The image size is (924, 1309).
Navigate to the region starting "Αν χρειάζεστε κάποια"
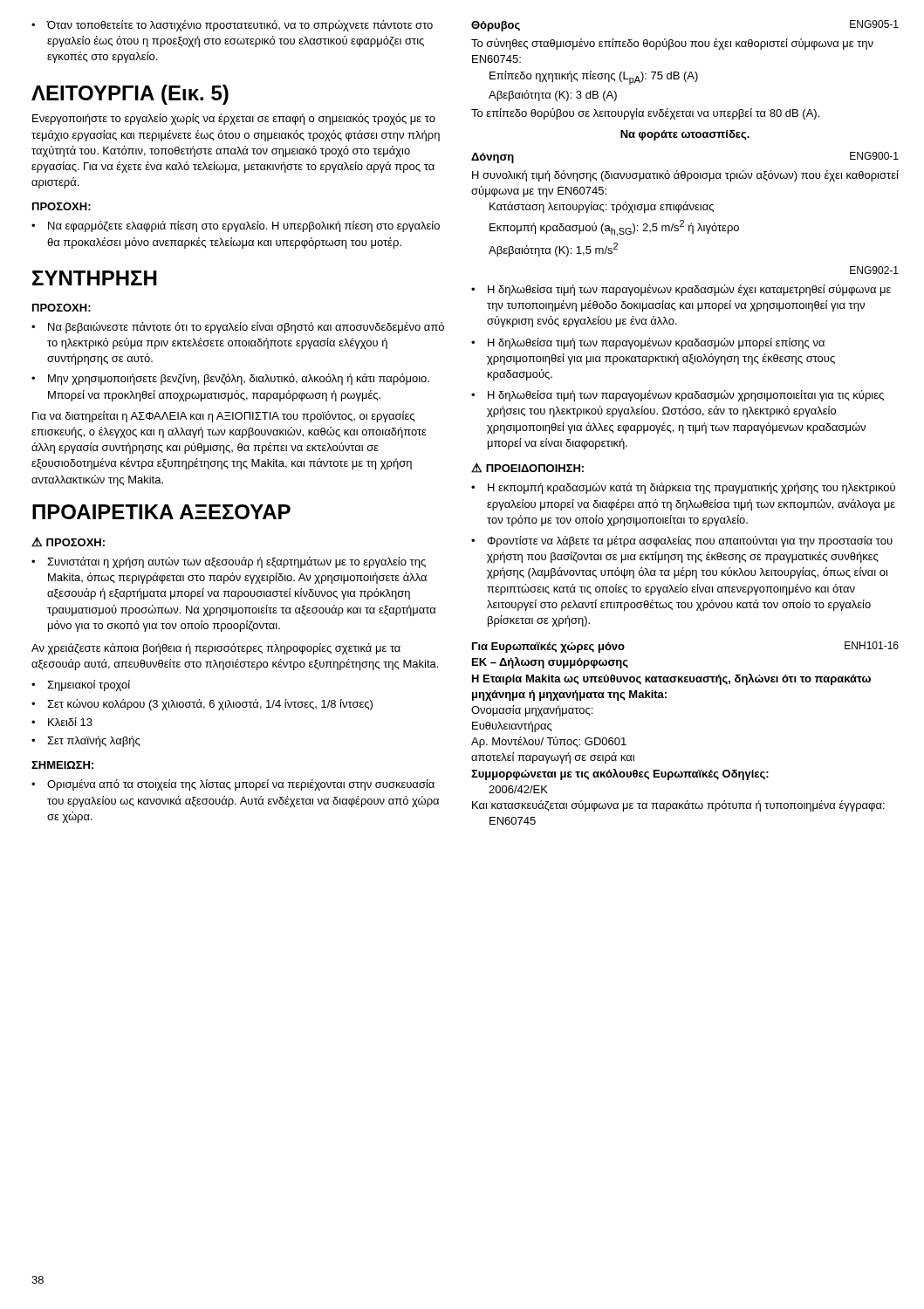pyautogui.click(x=235, y=656)
